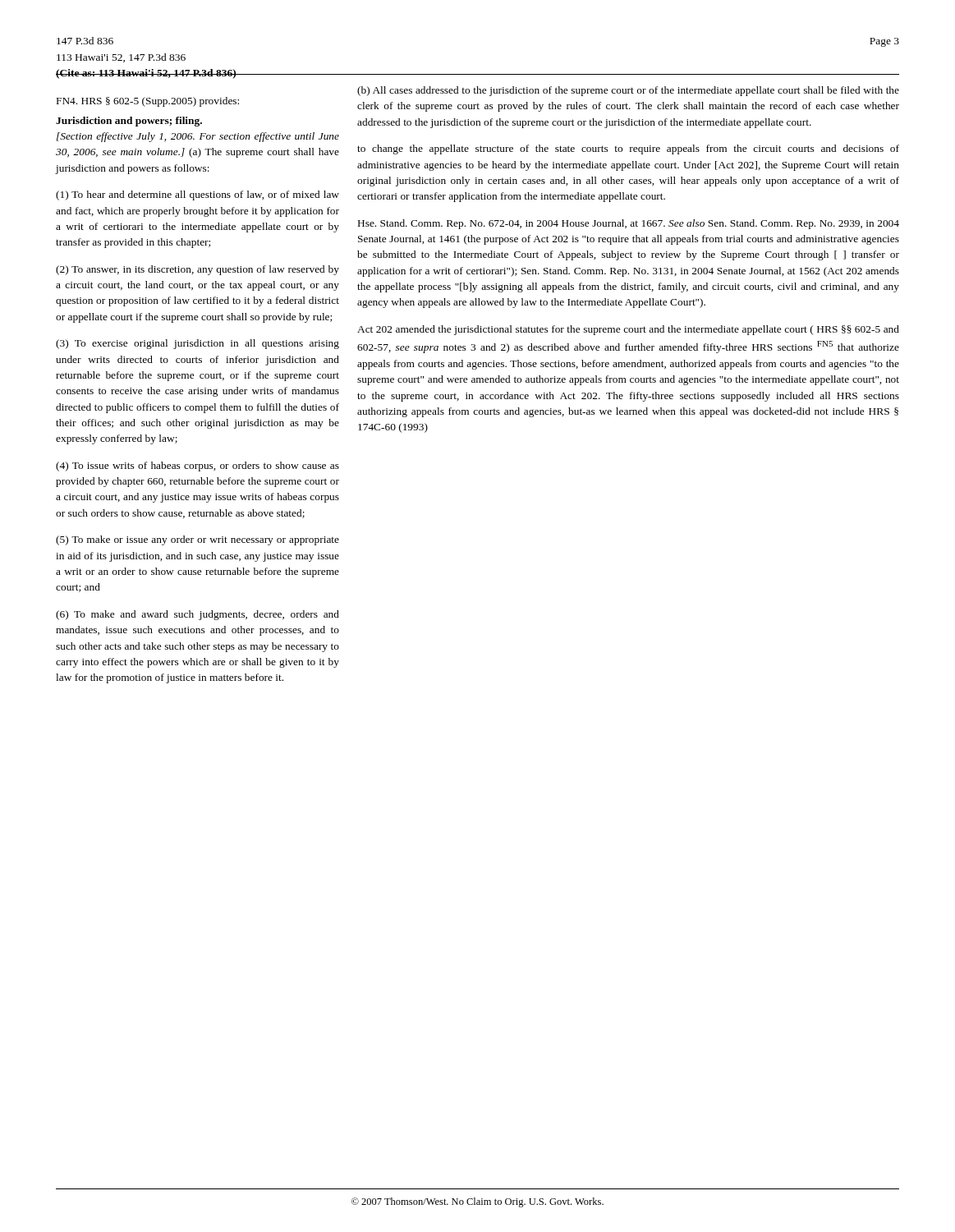Point to the region starting "(b) All cases addressed"
The width and height of the screenshot is (955, 1232).
[628, 259]
